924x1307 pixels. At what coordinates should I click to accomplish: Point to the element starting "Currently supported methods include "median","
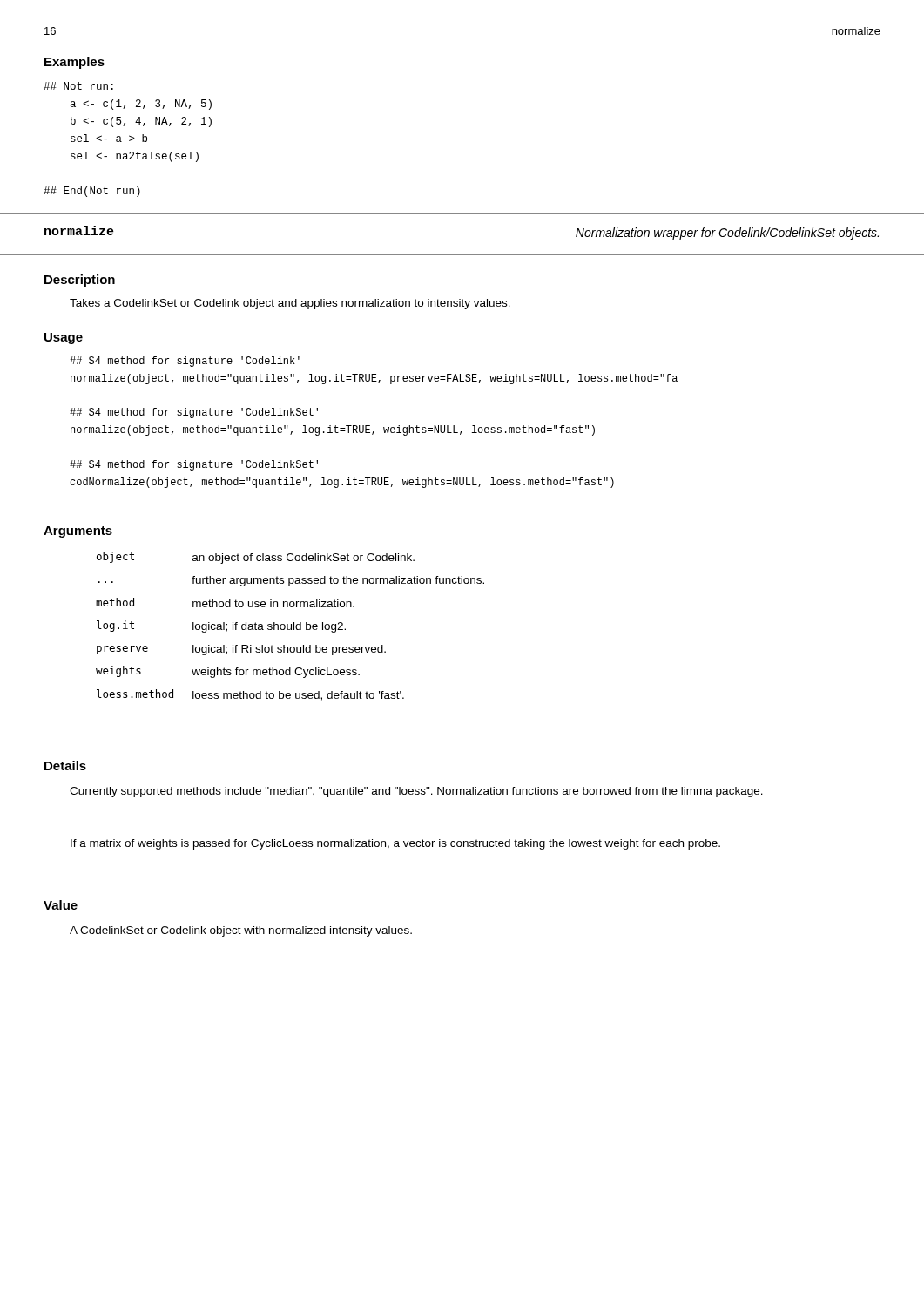[416, 791]
